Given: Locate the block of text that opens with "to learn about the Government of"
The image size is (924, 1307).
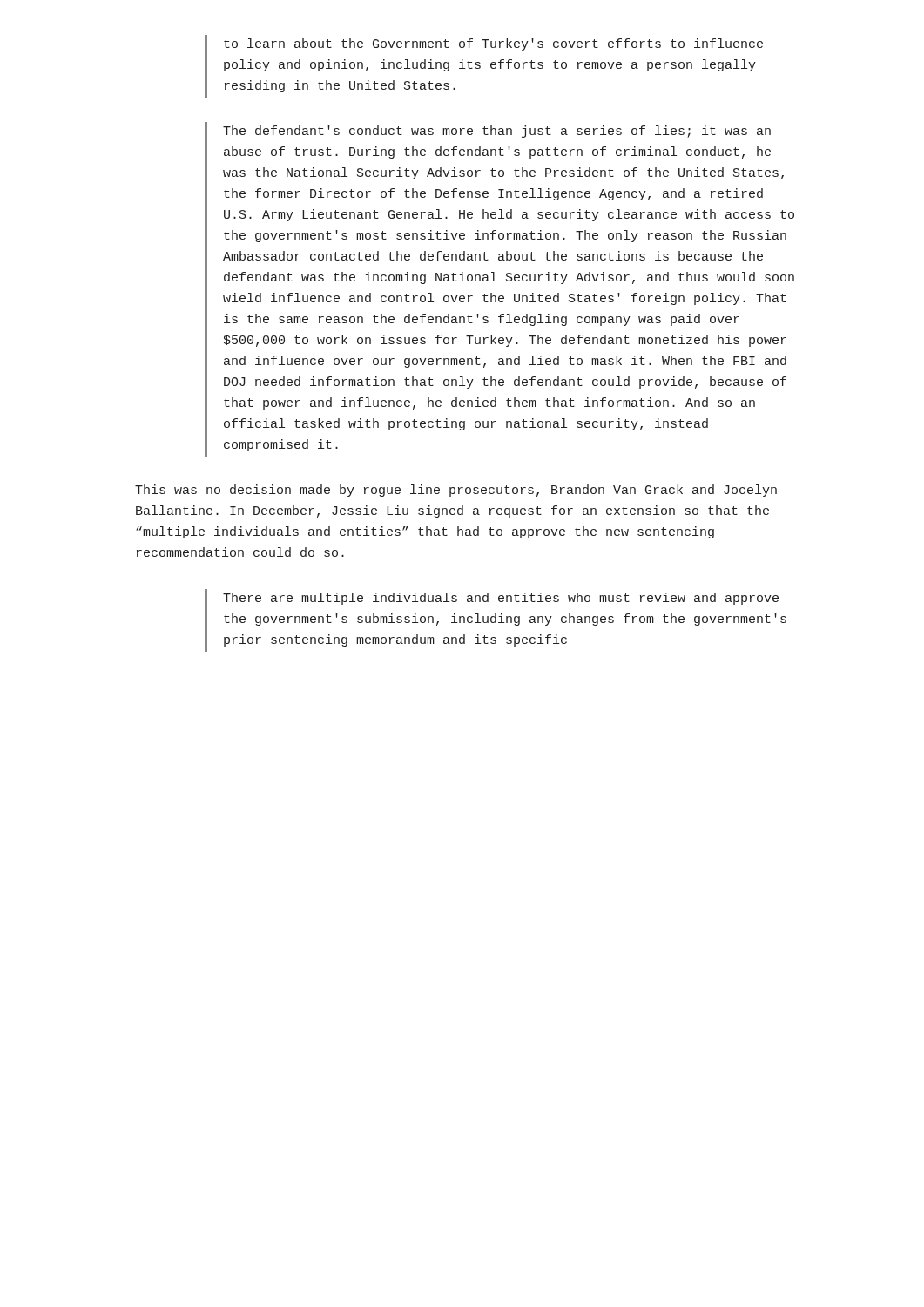Looking at the screenshot, I should coord(510,66).
